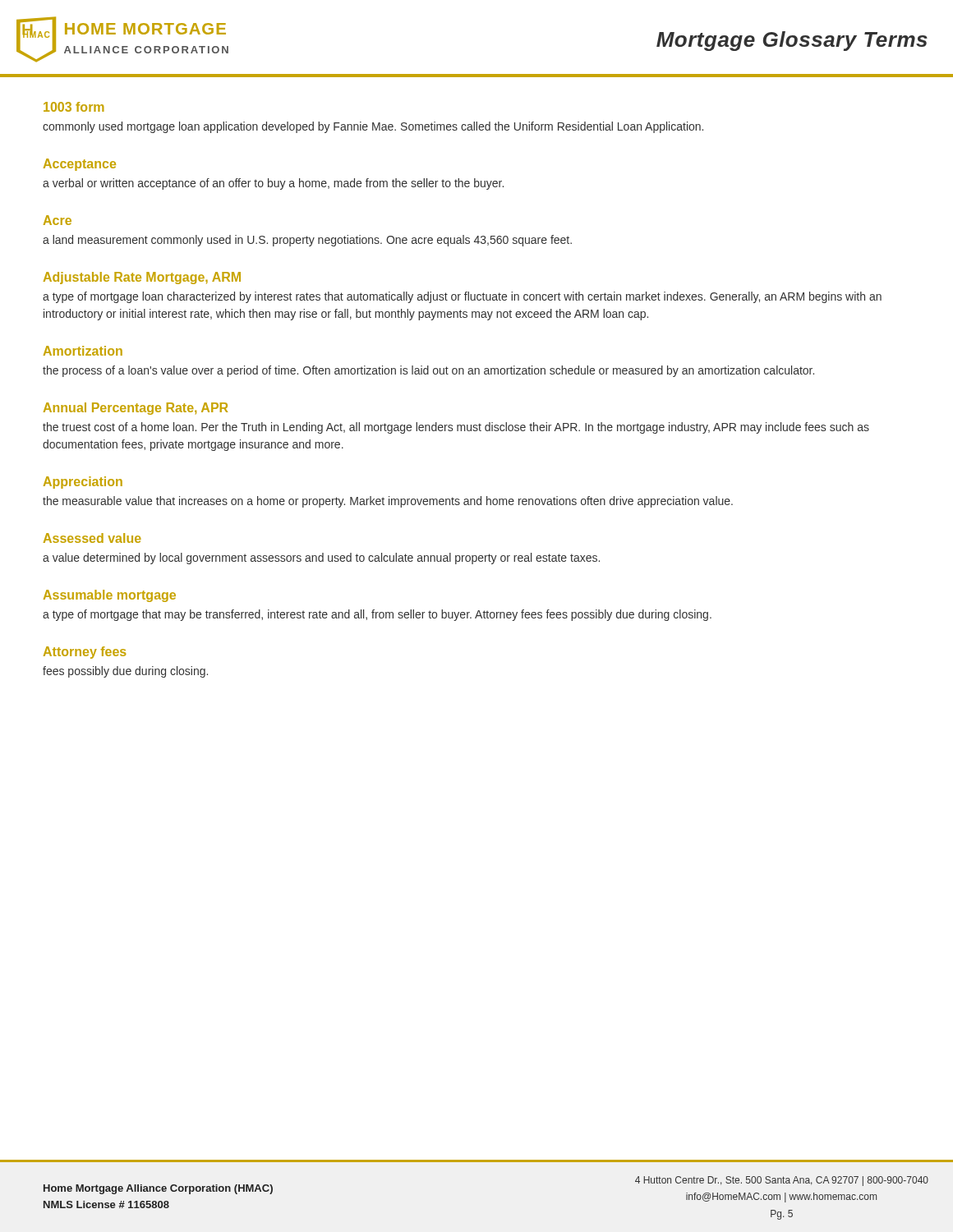This screenshot has height=1232, width=953.
Task: Click on the passage starting "fees possibly due during"
Action: pyautogui.click(x=125, y=672)
